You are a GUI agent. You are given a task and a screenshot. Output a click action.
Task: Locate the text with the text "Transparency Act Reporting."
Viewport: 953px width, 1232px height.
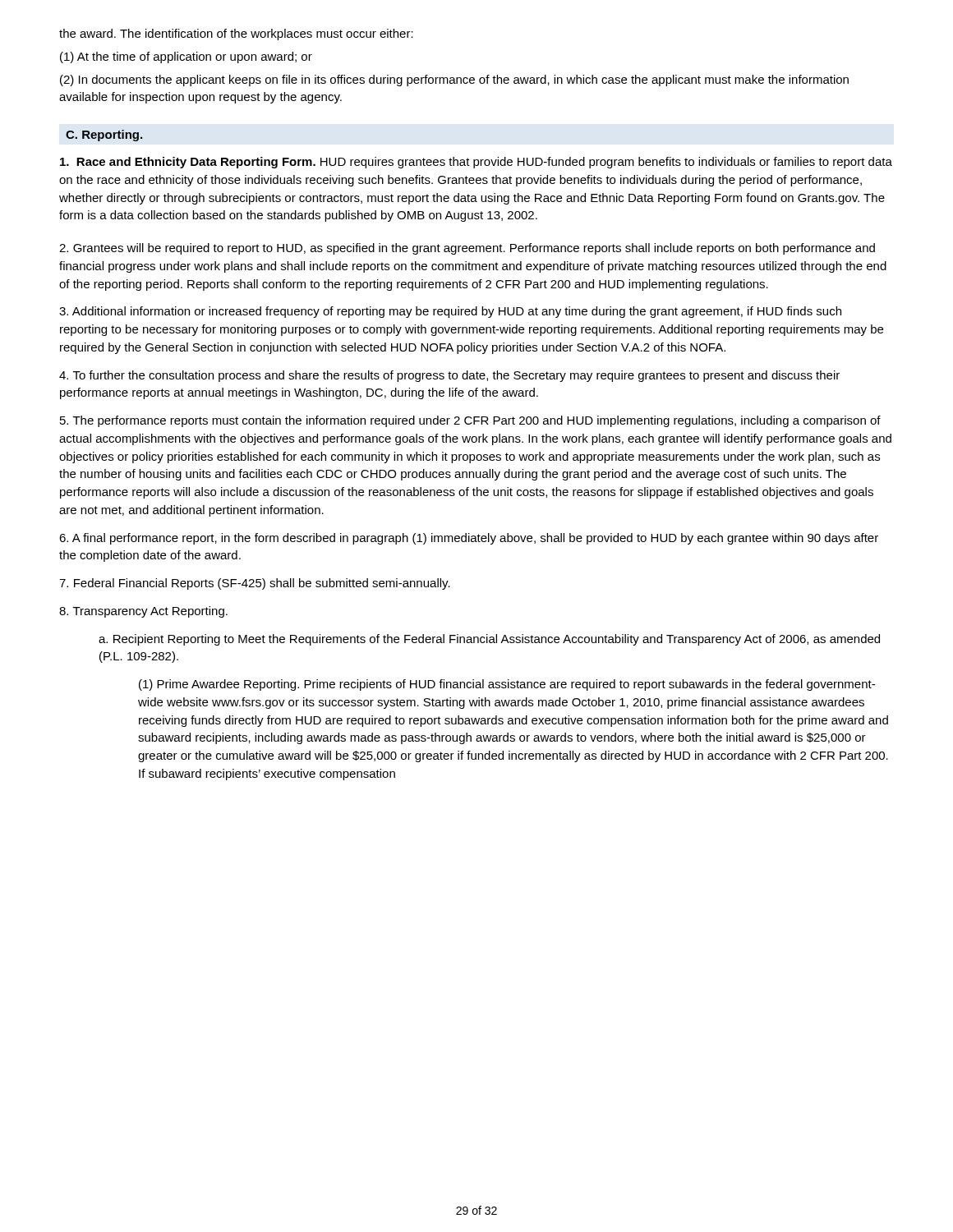coord(144,610)
